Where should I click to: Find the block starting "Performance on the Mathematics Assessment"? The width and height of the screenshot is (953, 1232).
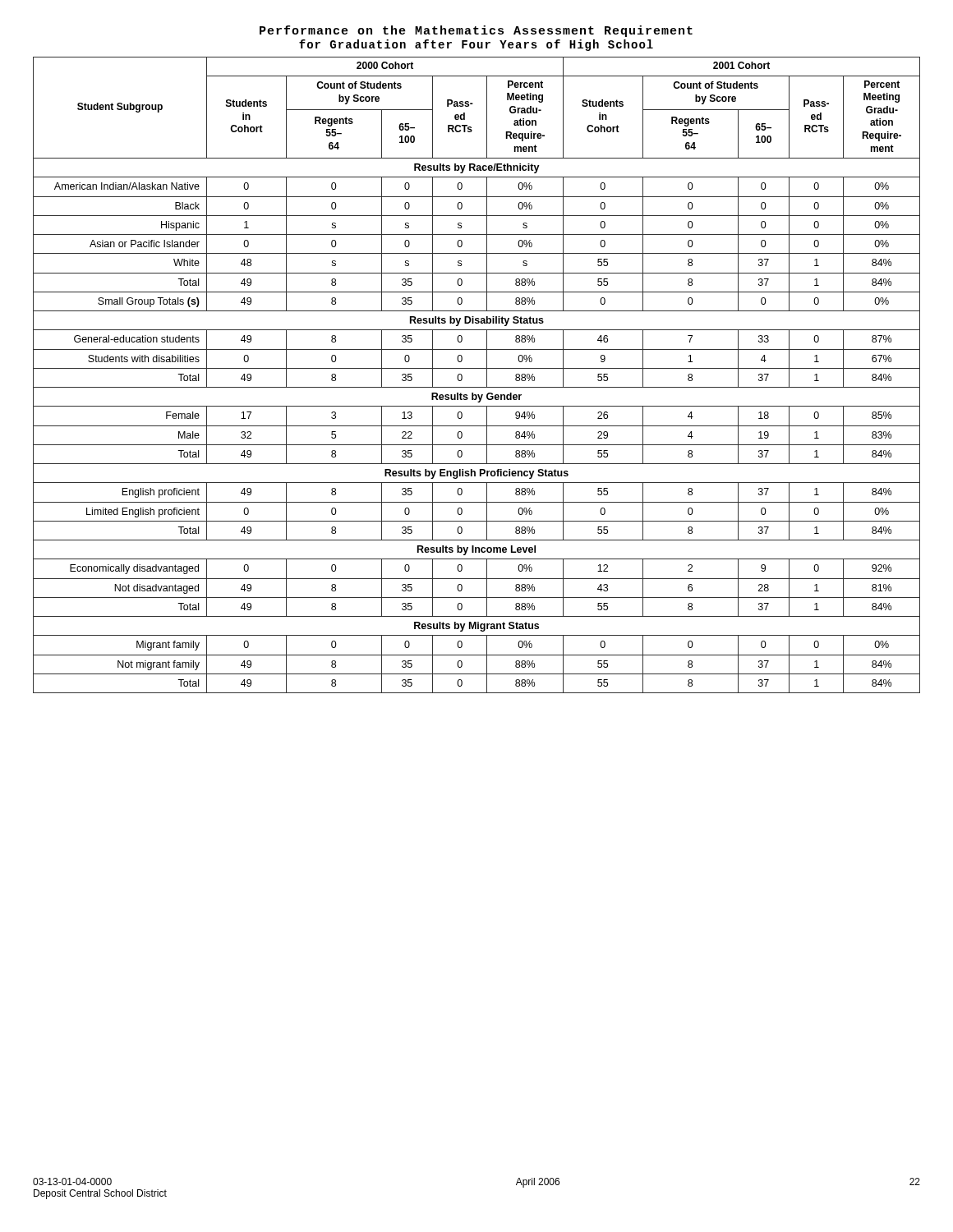point(476,38)
